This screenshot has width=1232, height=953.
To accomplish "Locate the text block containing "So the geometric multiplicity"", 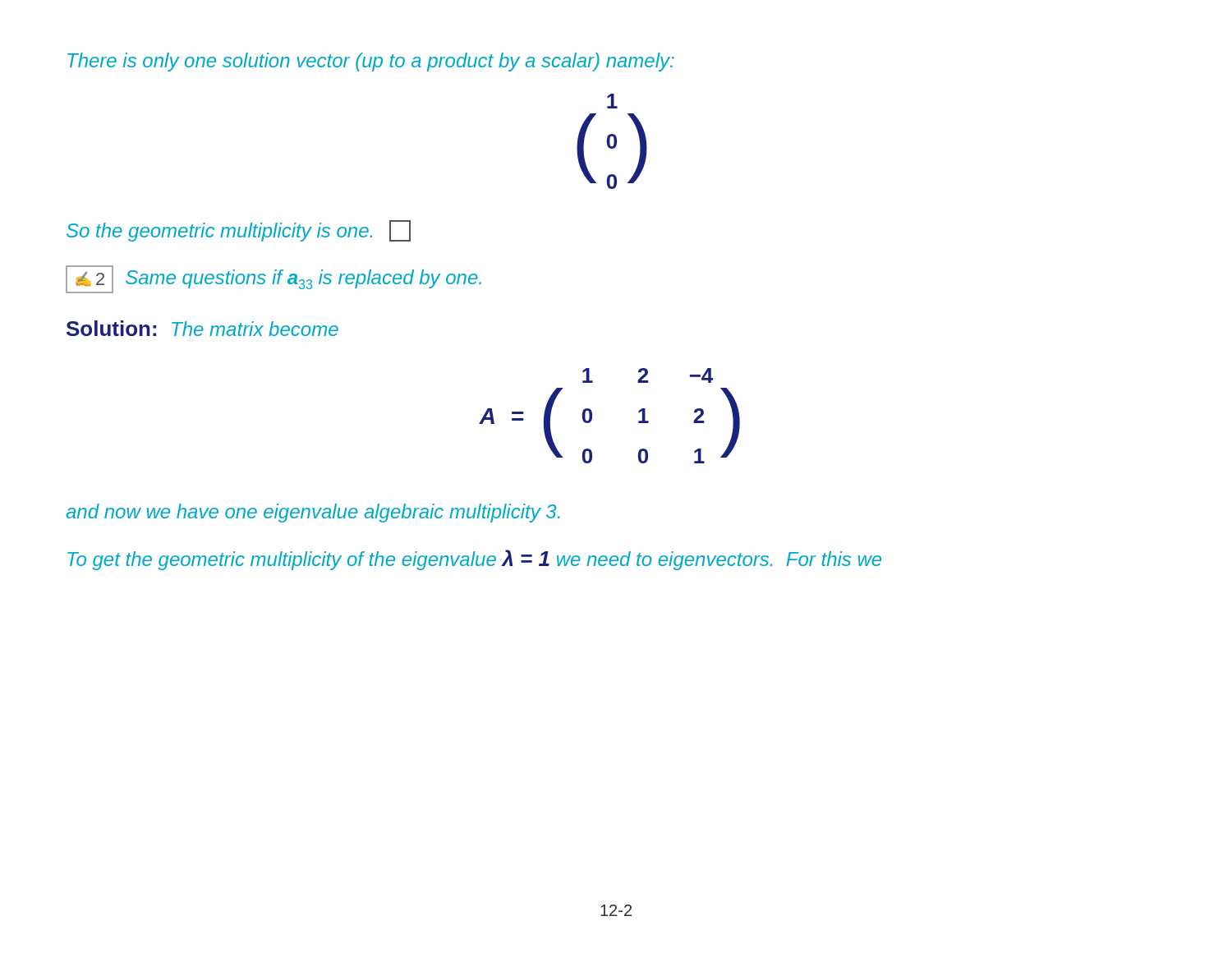I will tap(238, 231).
